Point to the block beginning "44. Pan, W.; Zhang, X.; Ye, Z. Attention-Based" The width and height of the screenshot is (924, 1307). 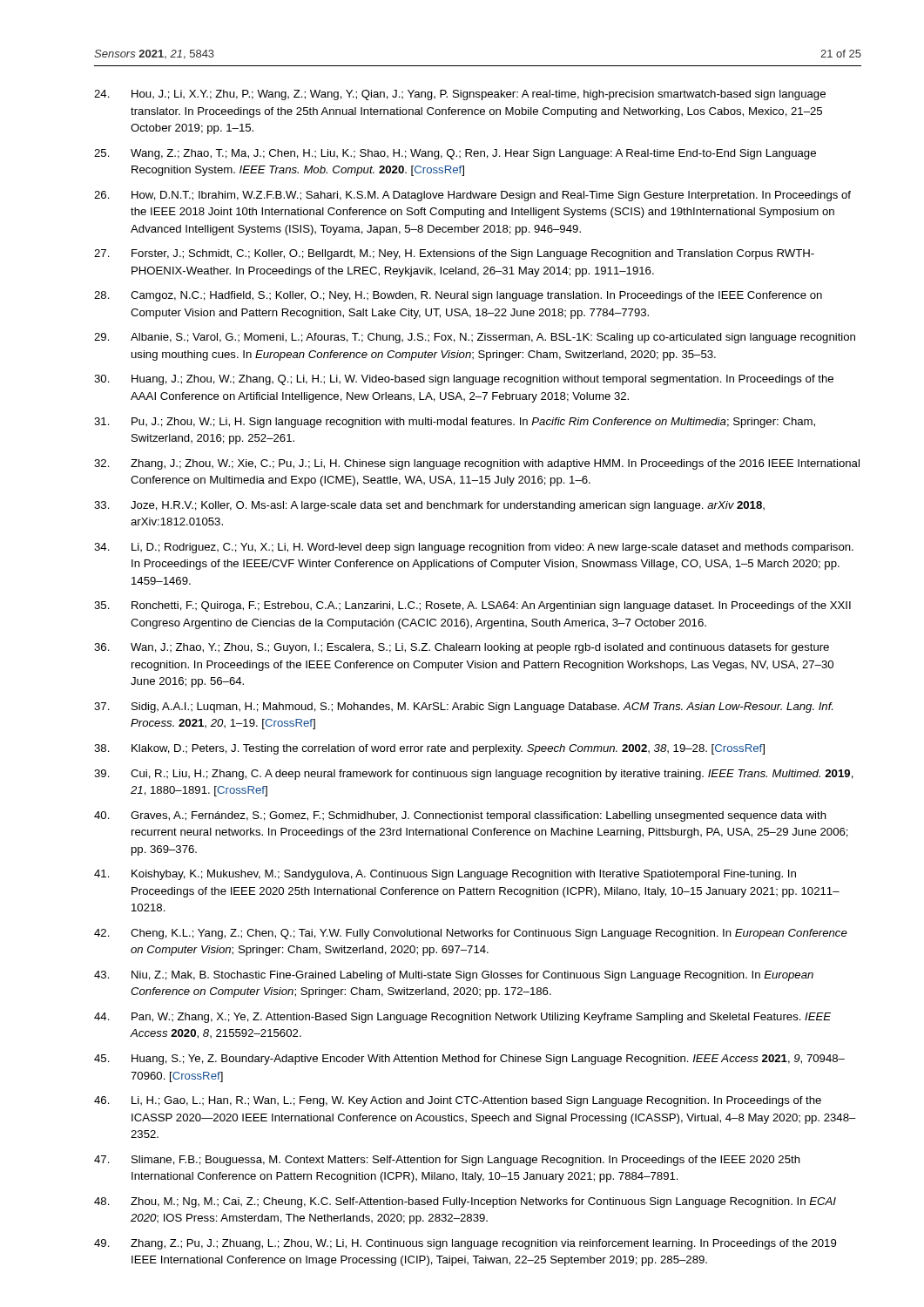pyautogui.click(x=478, y=1025)
